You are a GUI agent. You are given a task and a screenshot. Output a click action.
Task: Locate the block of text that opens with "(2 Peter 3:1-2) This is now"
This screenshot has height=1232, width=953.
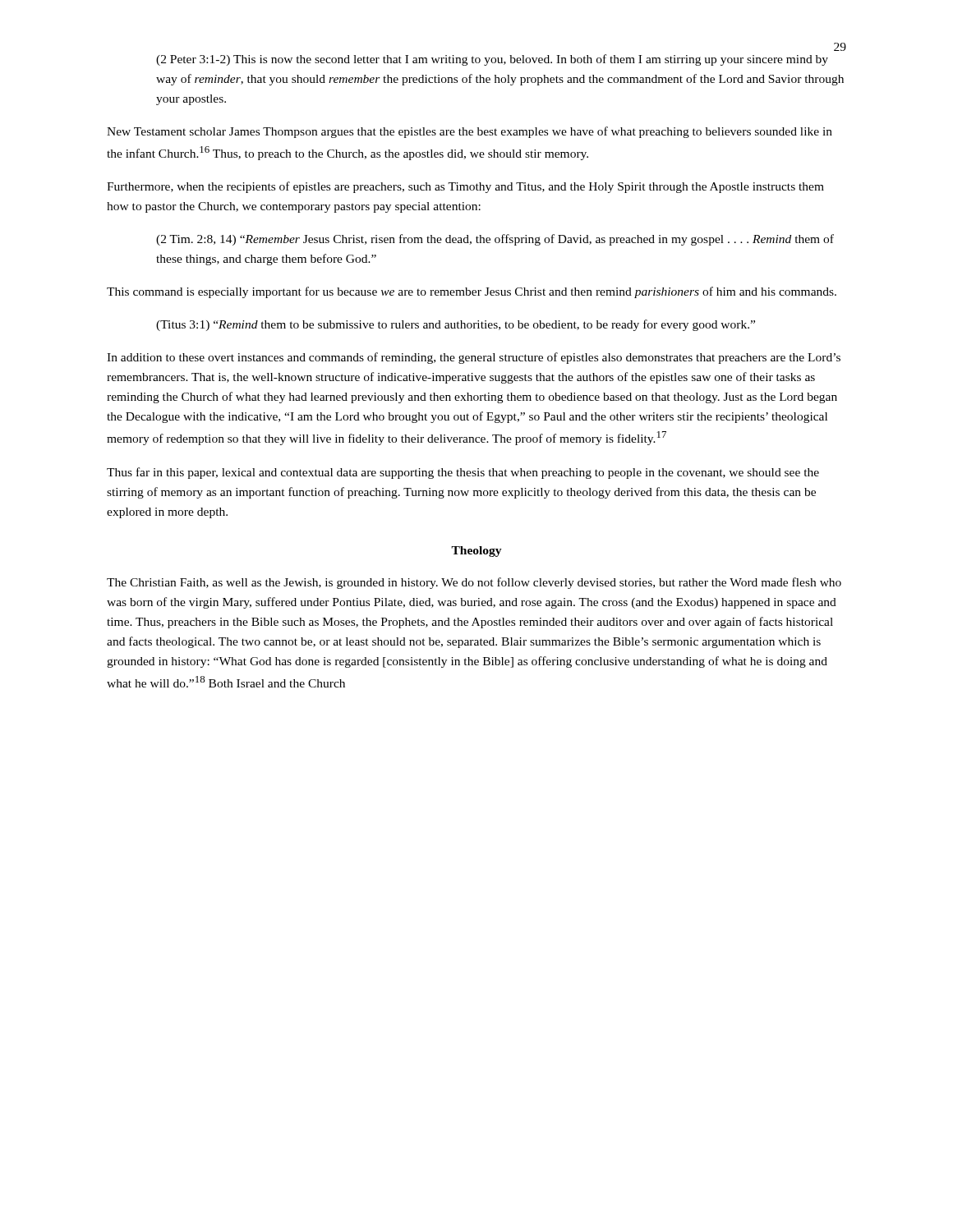click(x=501, y=79)
